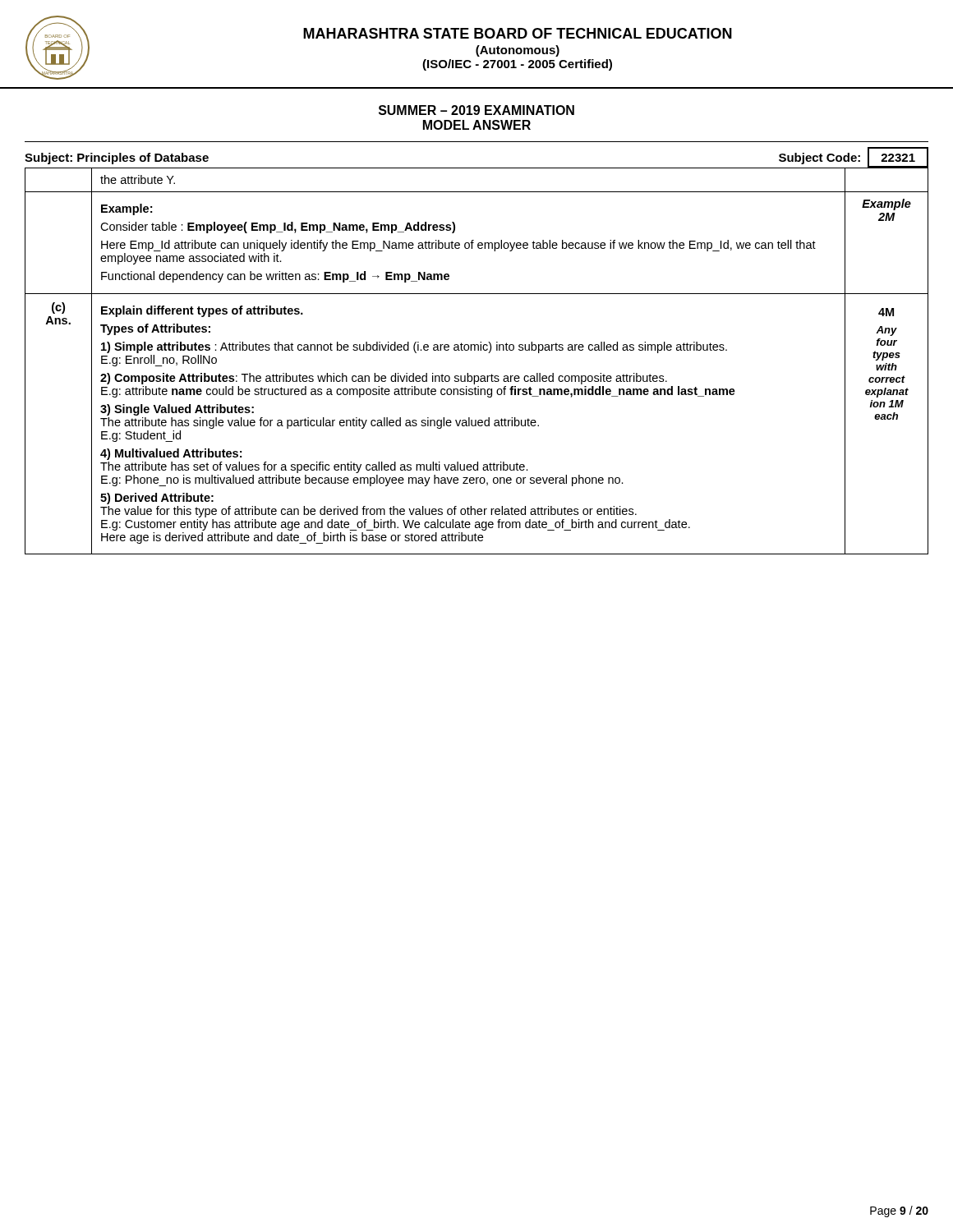Viewport: 953px width, 1232px height.
Task: Select the title containing "SUMMER – 2019 EXAMINATIONMODEL ANSWER"
Action: click(x=476, y=118)
